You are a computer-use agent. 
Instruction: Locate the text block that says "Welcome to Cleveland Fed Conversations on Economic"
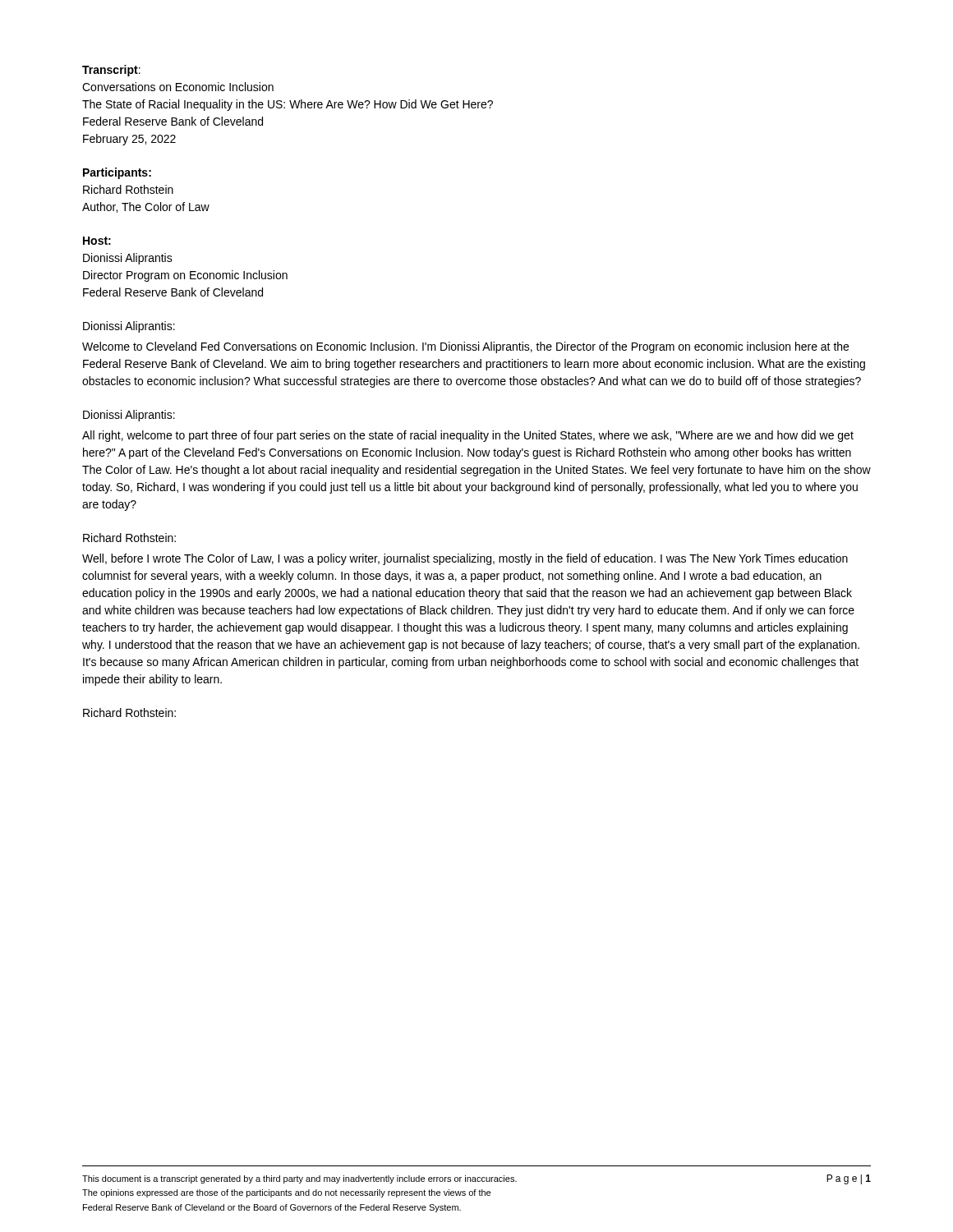coord(476,364)
